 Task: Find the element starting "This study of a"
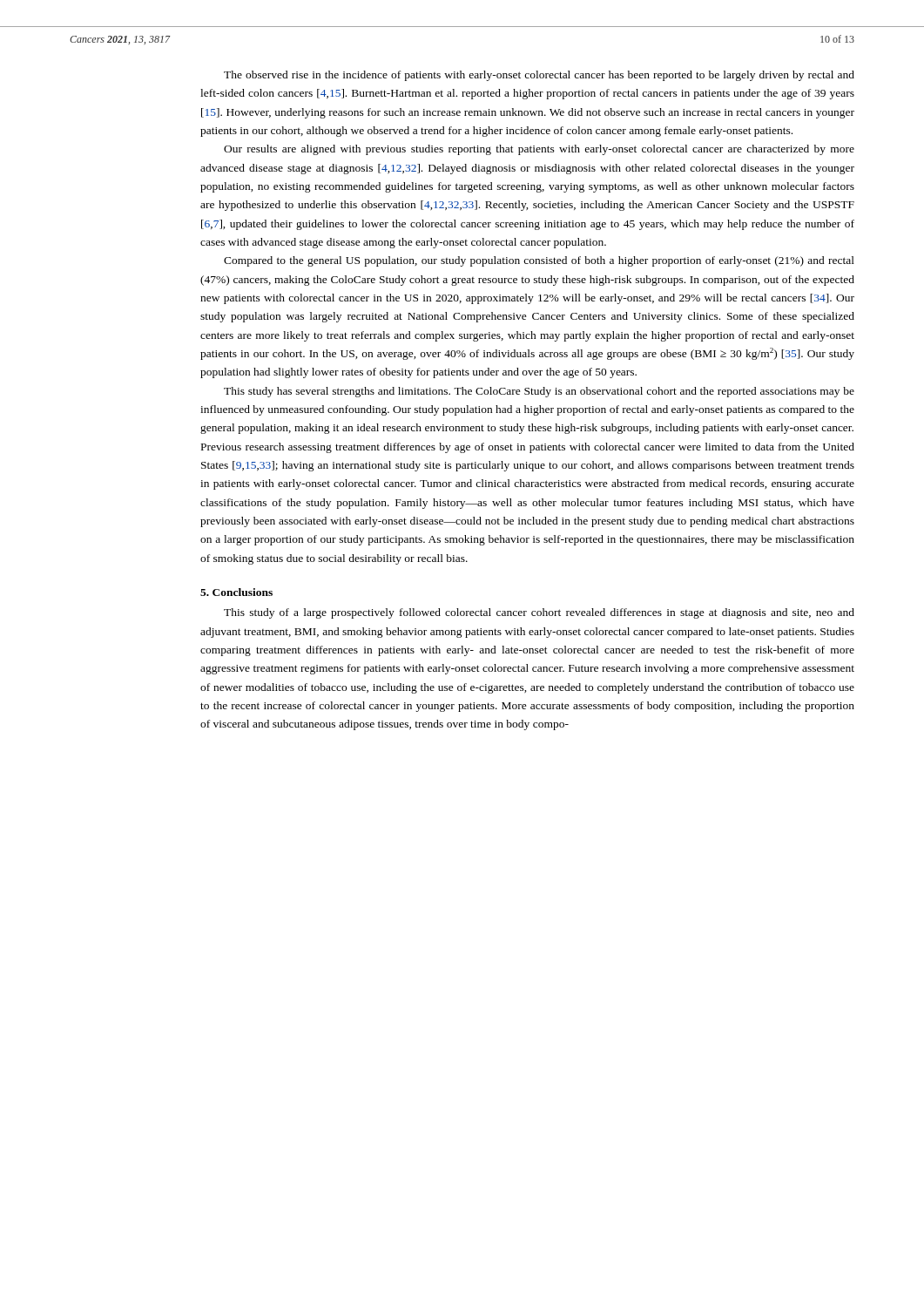point(527,668)
